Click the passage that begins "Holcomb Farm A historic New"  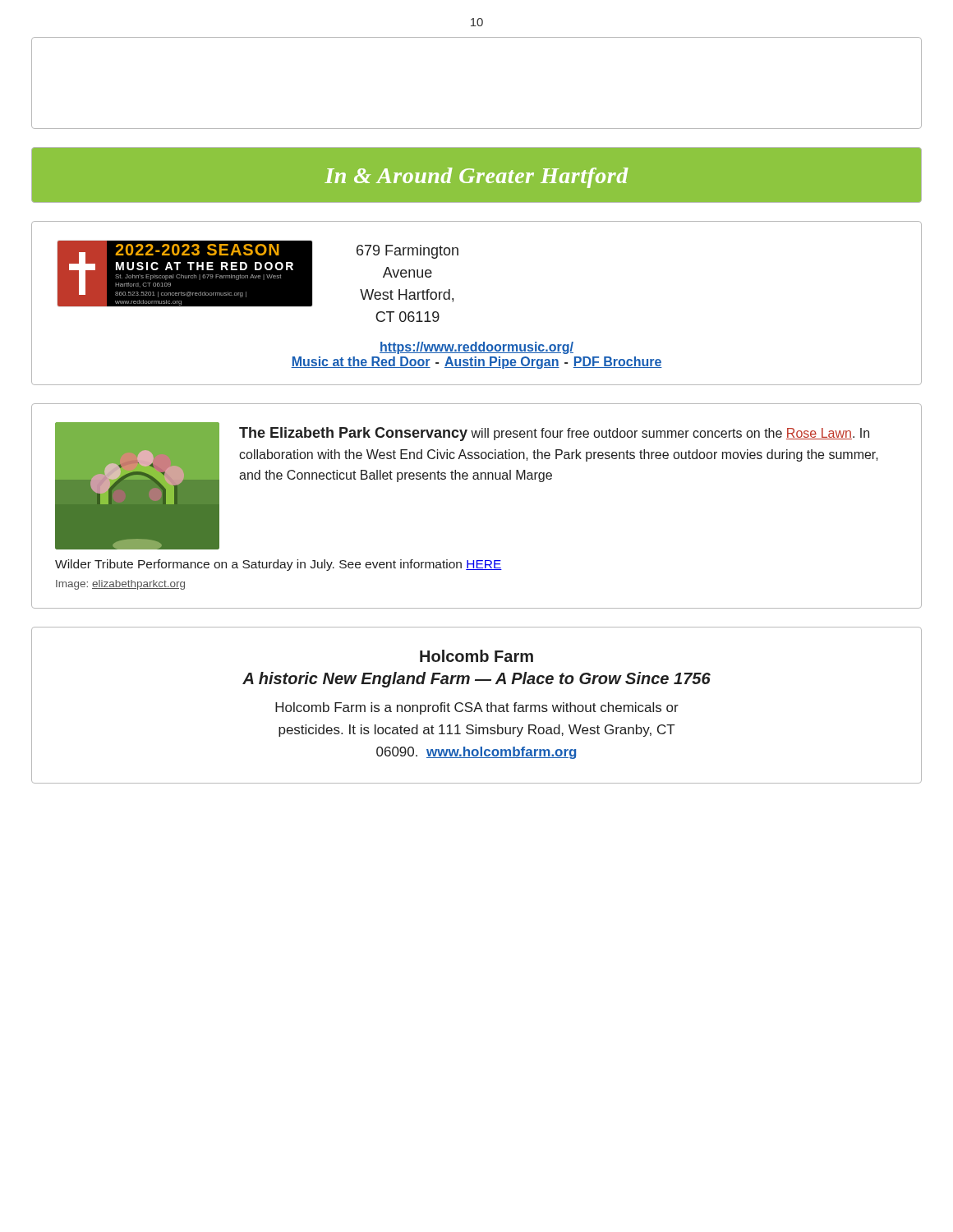point(476,705)
